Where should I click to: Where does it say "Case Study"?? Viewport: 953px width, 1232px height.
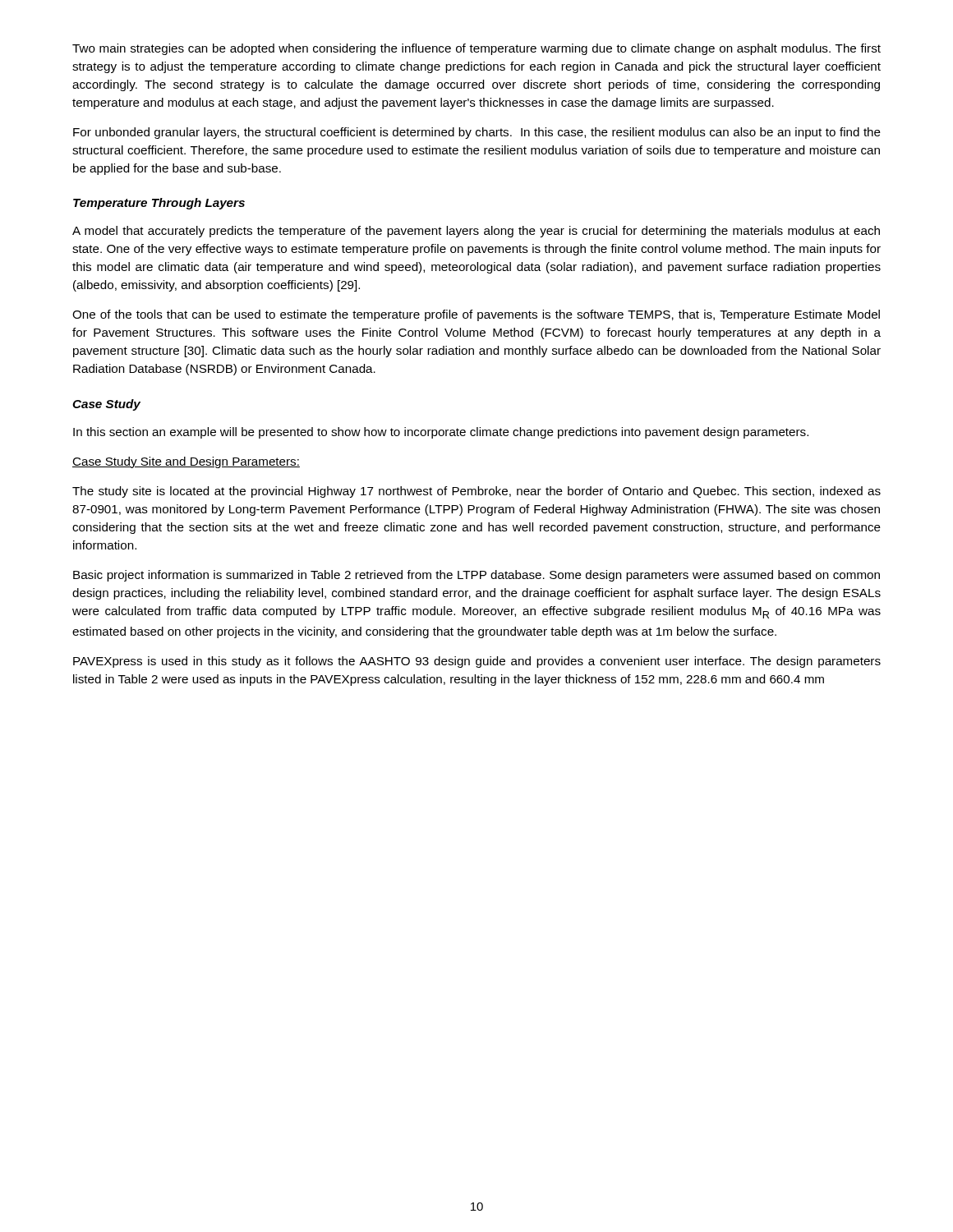(x=106, y=403)
